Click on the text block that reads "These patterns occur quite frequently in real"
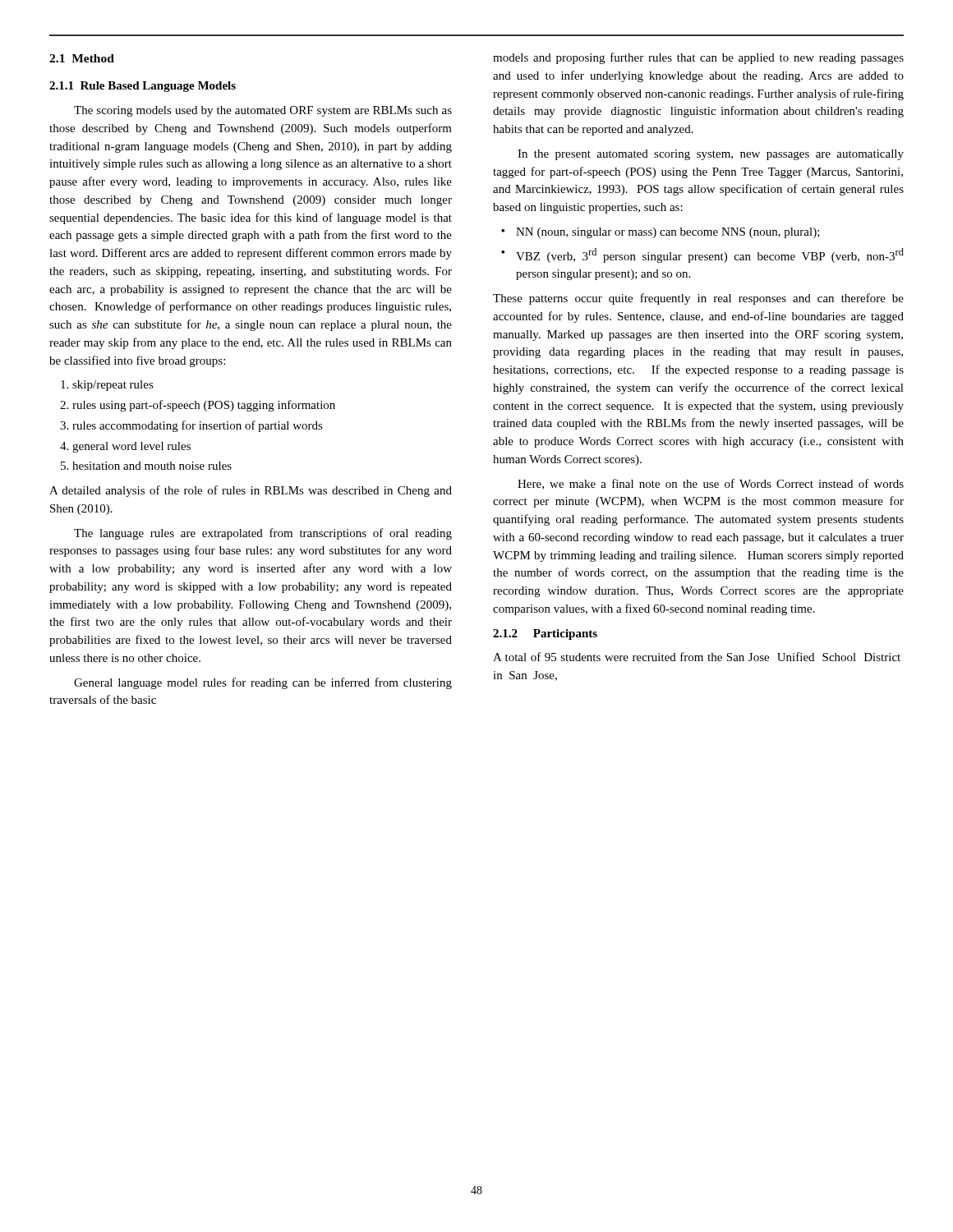Screen dimensions: 1232x953 698,379
